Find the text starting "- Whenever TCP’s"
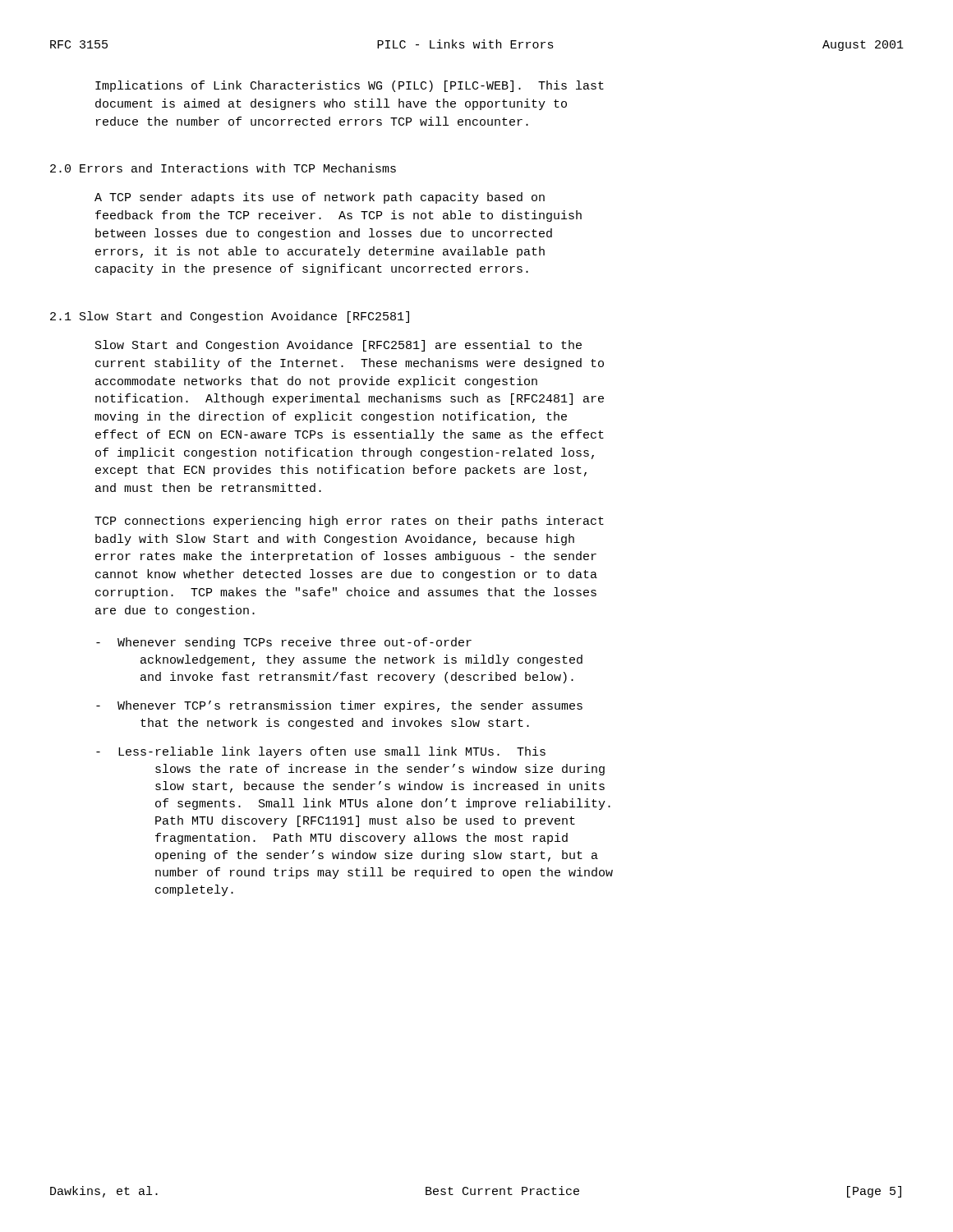This screenshot has width=953, height=1232. pyautogui.click(x=499, y=716)
